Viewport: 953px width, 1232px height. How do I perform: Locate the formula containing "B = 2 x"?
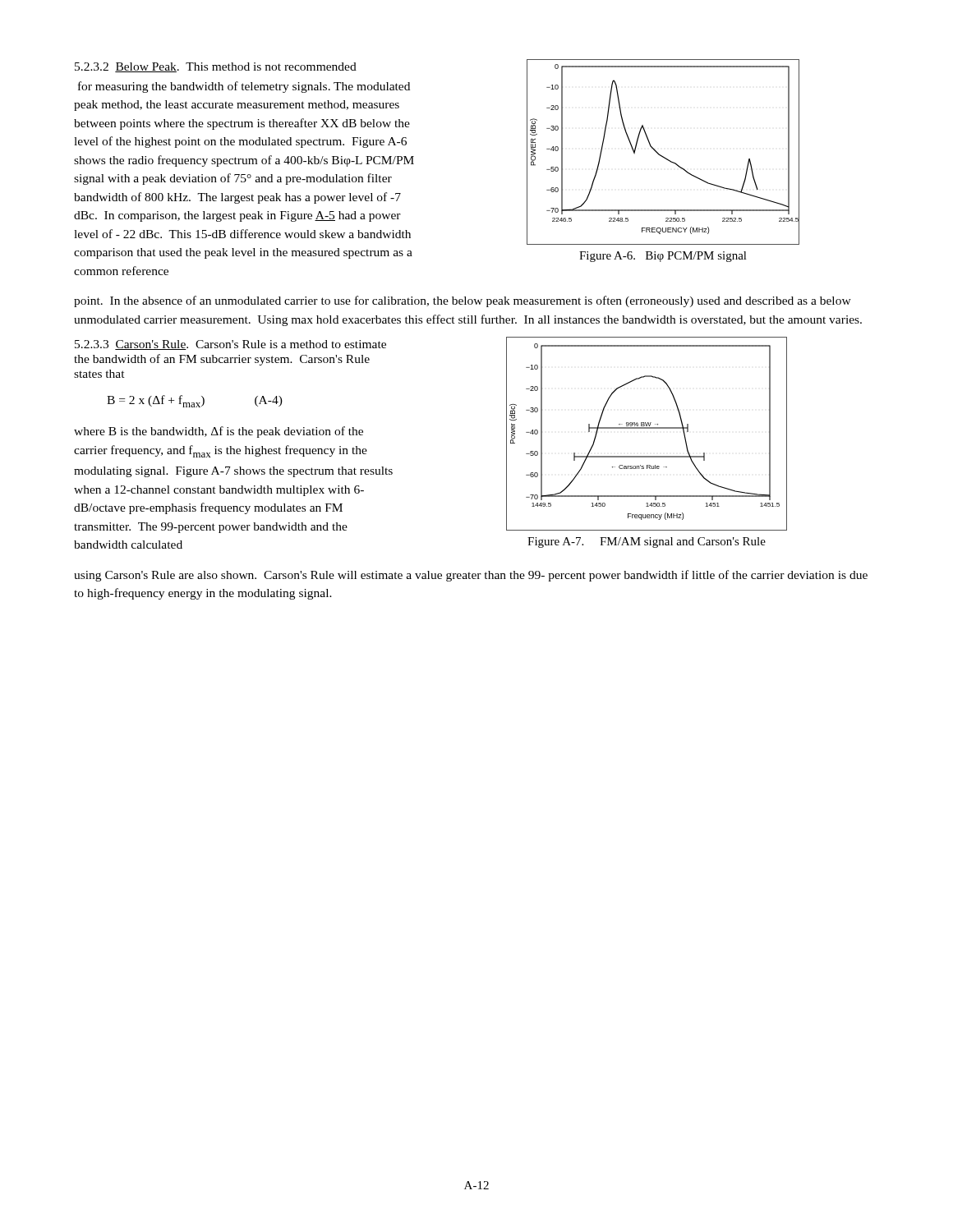click(195, 402)
